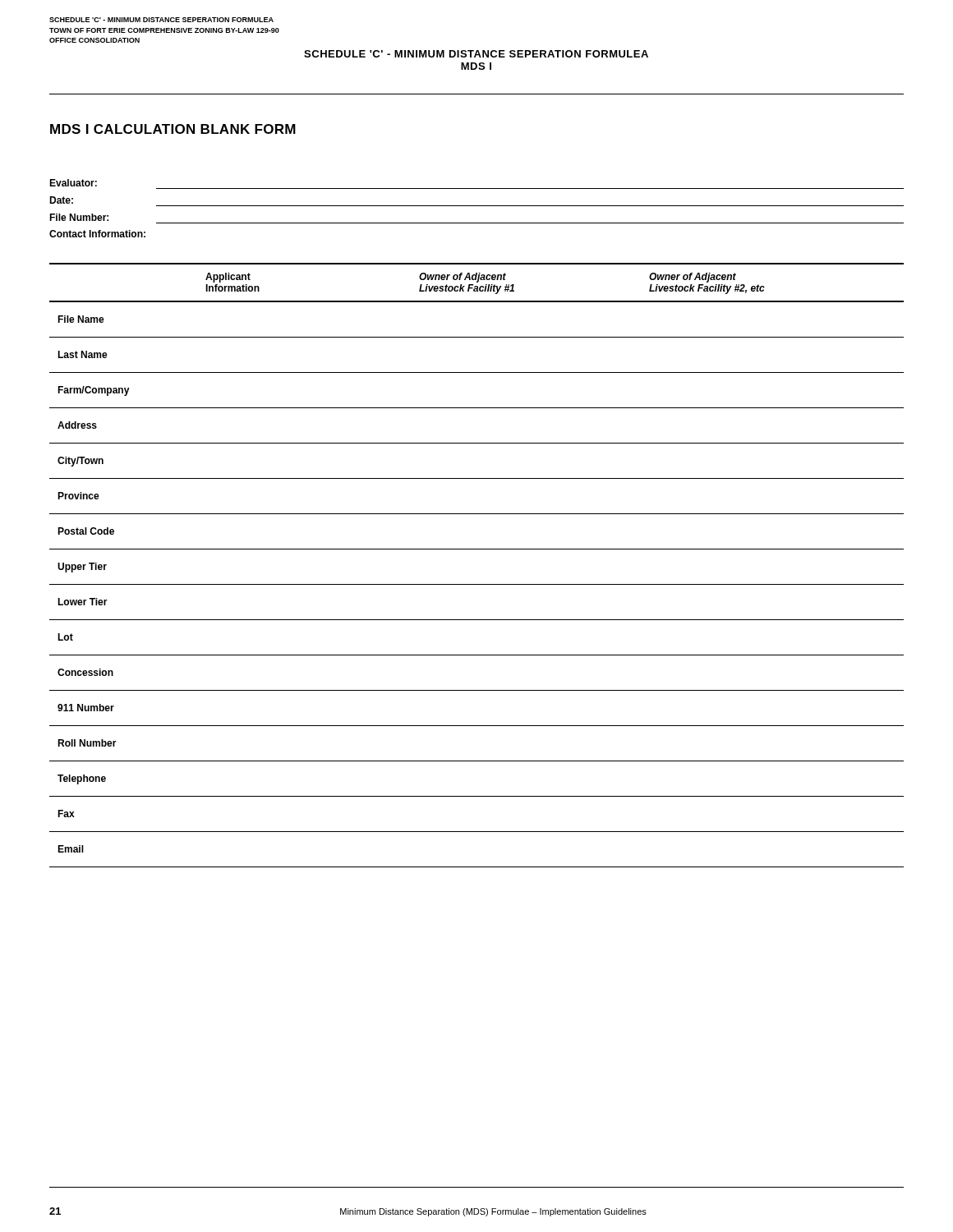The height and width of the screenshot is (1232, 953).
Task: Locate the table with the text "Owner of Adjacent"
Action: 476,565
